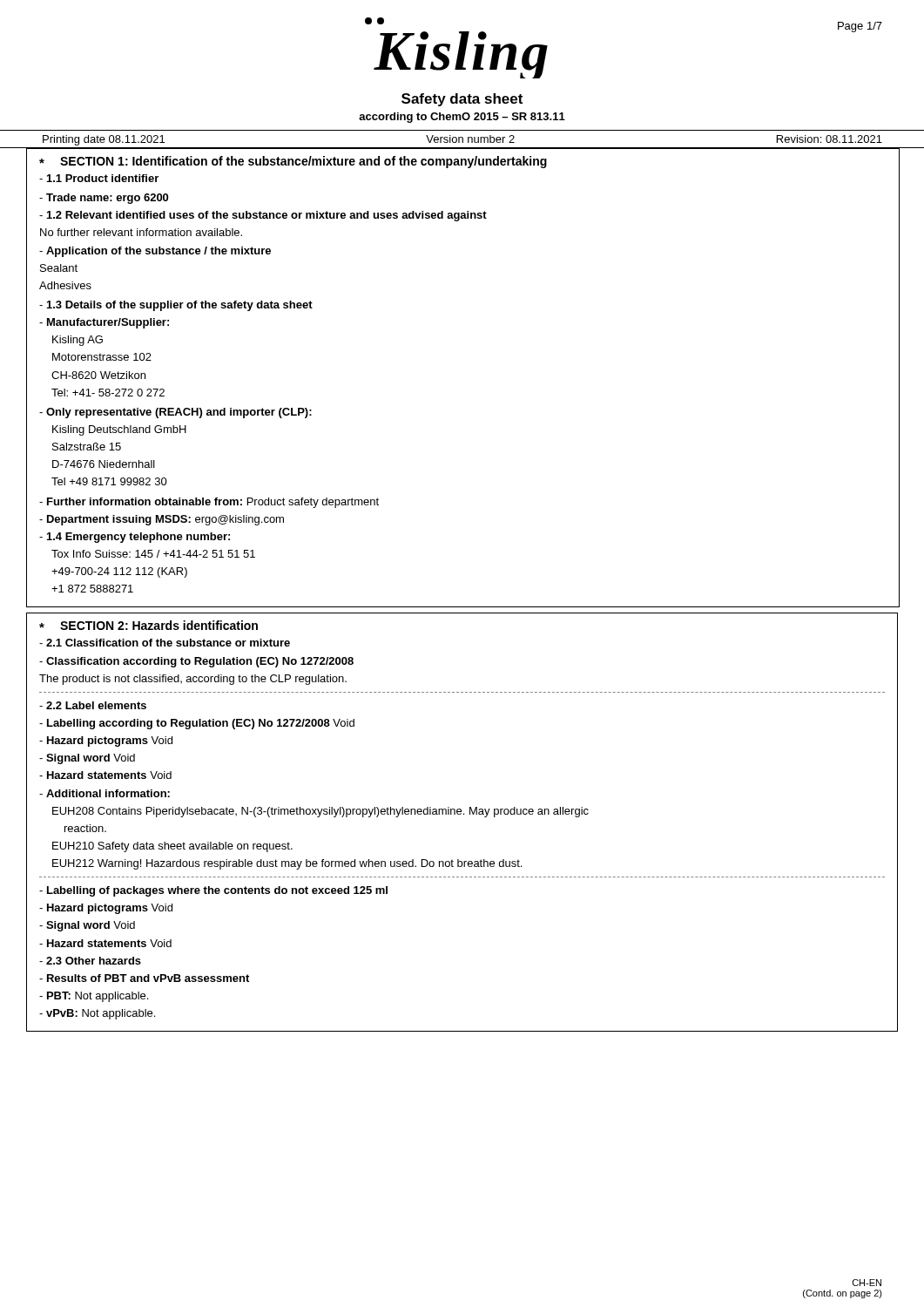Select the text block that says "according to ChemO 2015 –"
Screen dimensions: 1307x924
pos(462,116)
